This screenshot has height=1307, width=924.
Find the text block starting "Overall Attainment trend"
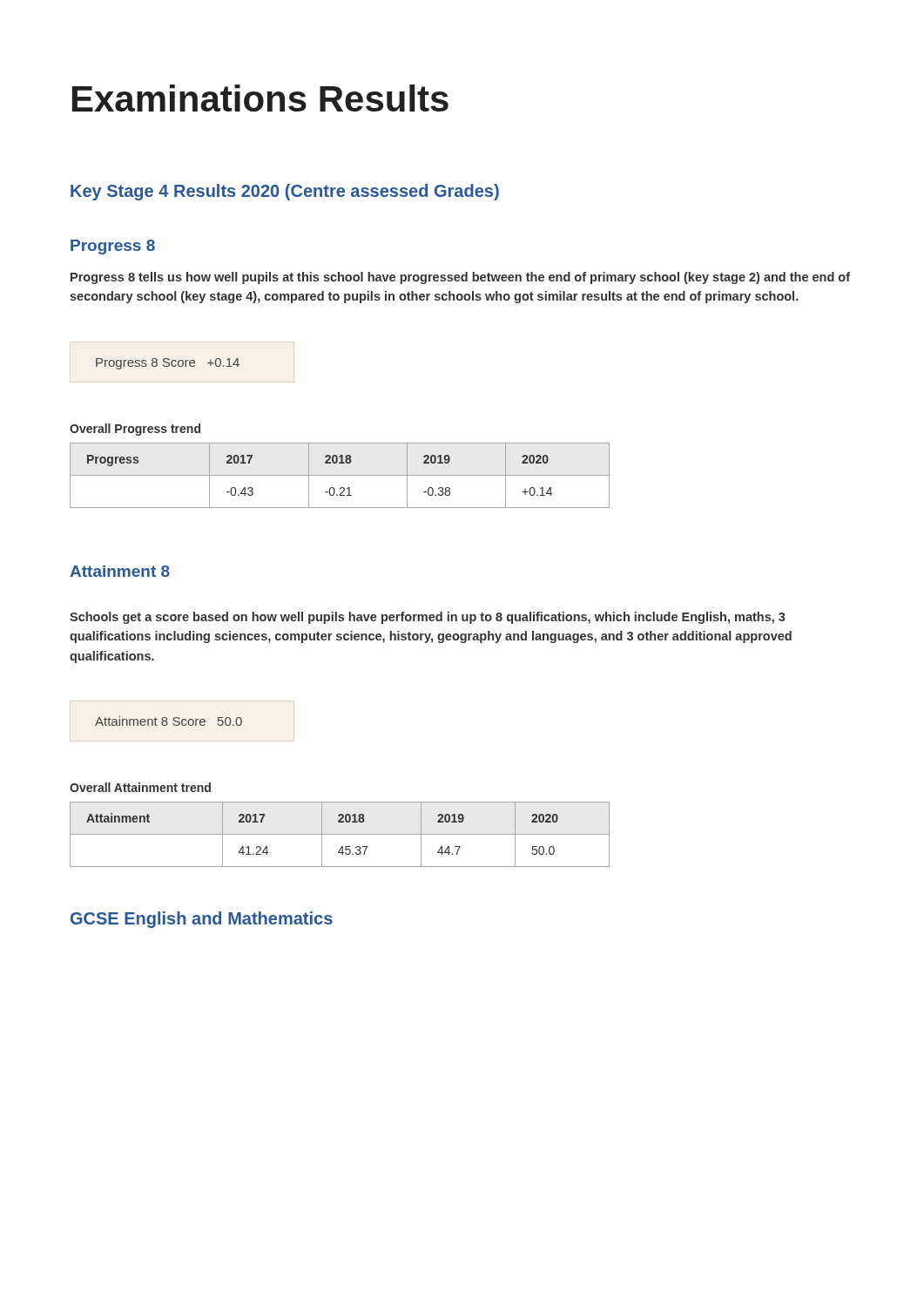point(141,788)
